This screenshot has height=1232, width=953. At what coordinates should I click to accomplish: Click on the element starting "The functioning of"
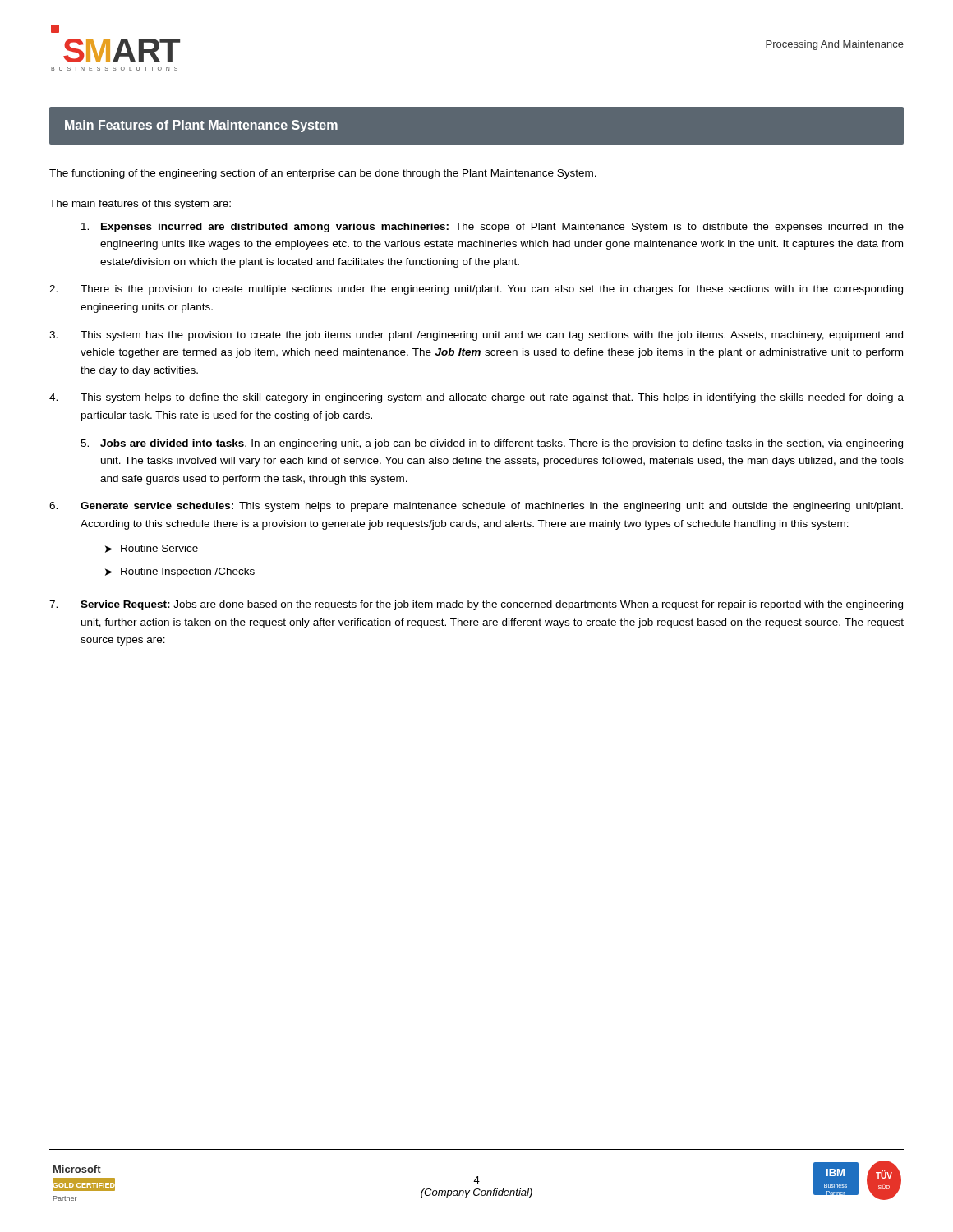(323, 173)
